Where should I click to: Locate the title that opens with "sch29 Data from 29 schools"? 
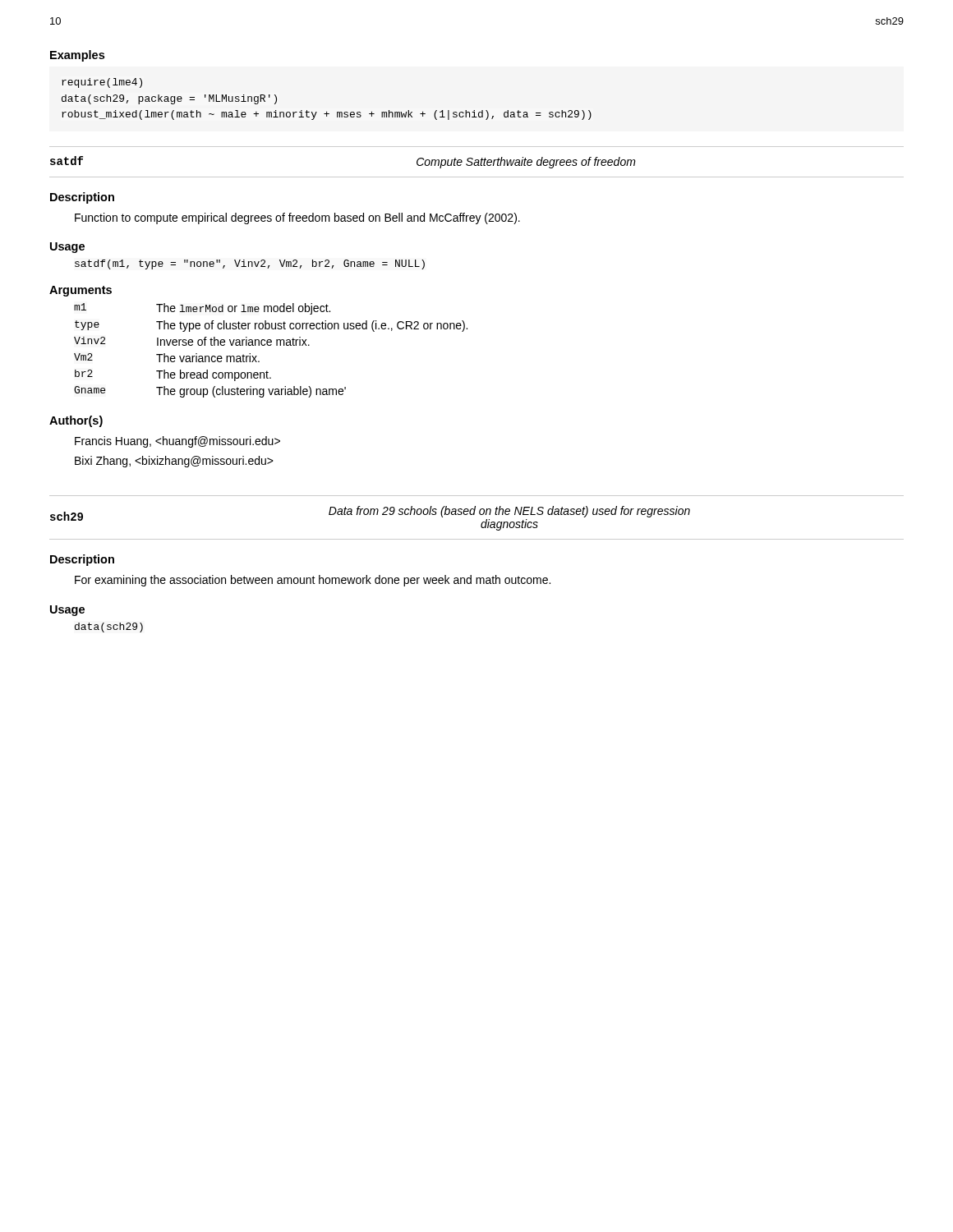tap(476, 518)
